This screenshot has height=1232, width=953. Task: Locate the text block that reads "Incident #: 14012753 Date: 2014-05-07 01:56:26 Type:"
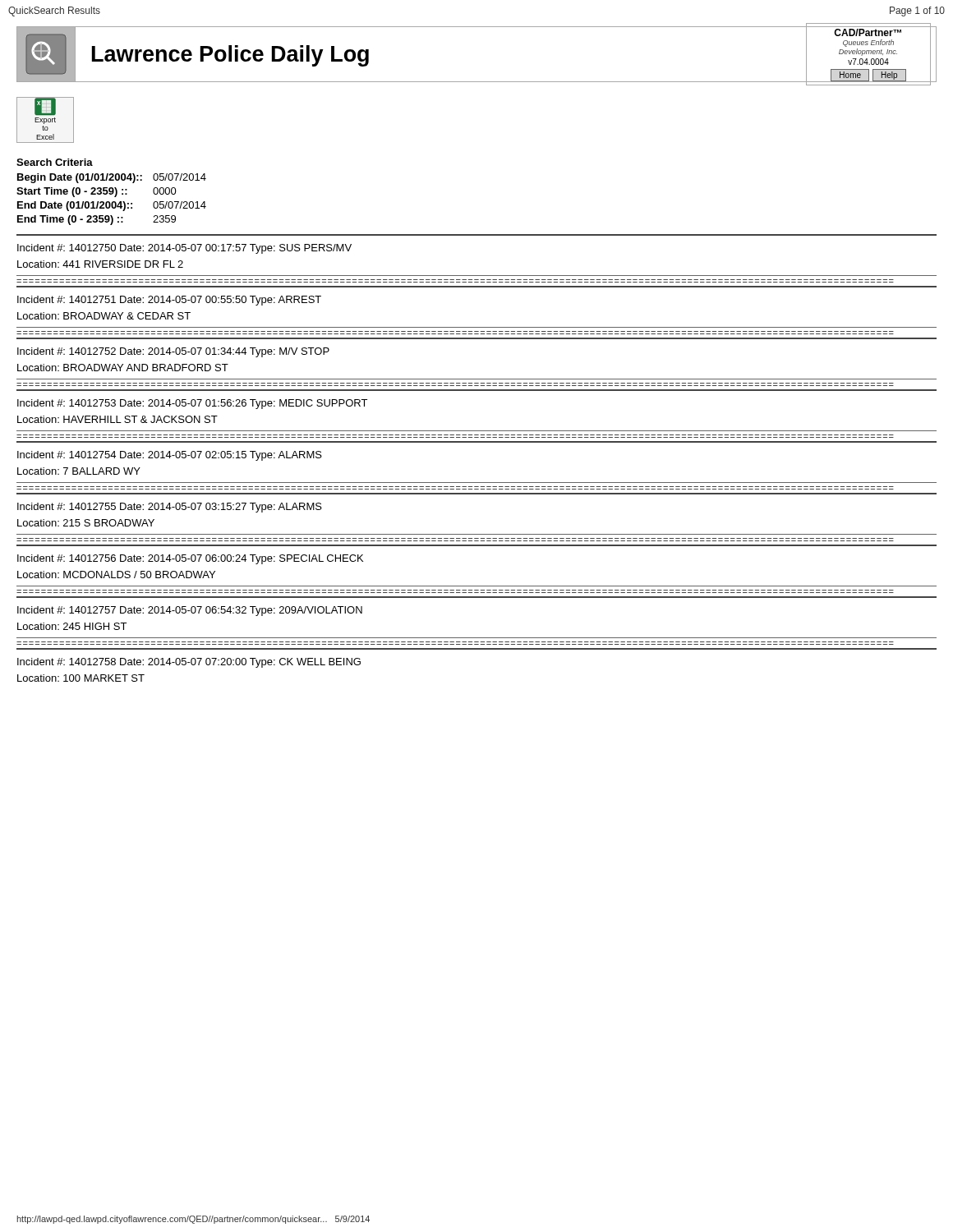pos(192,411)
